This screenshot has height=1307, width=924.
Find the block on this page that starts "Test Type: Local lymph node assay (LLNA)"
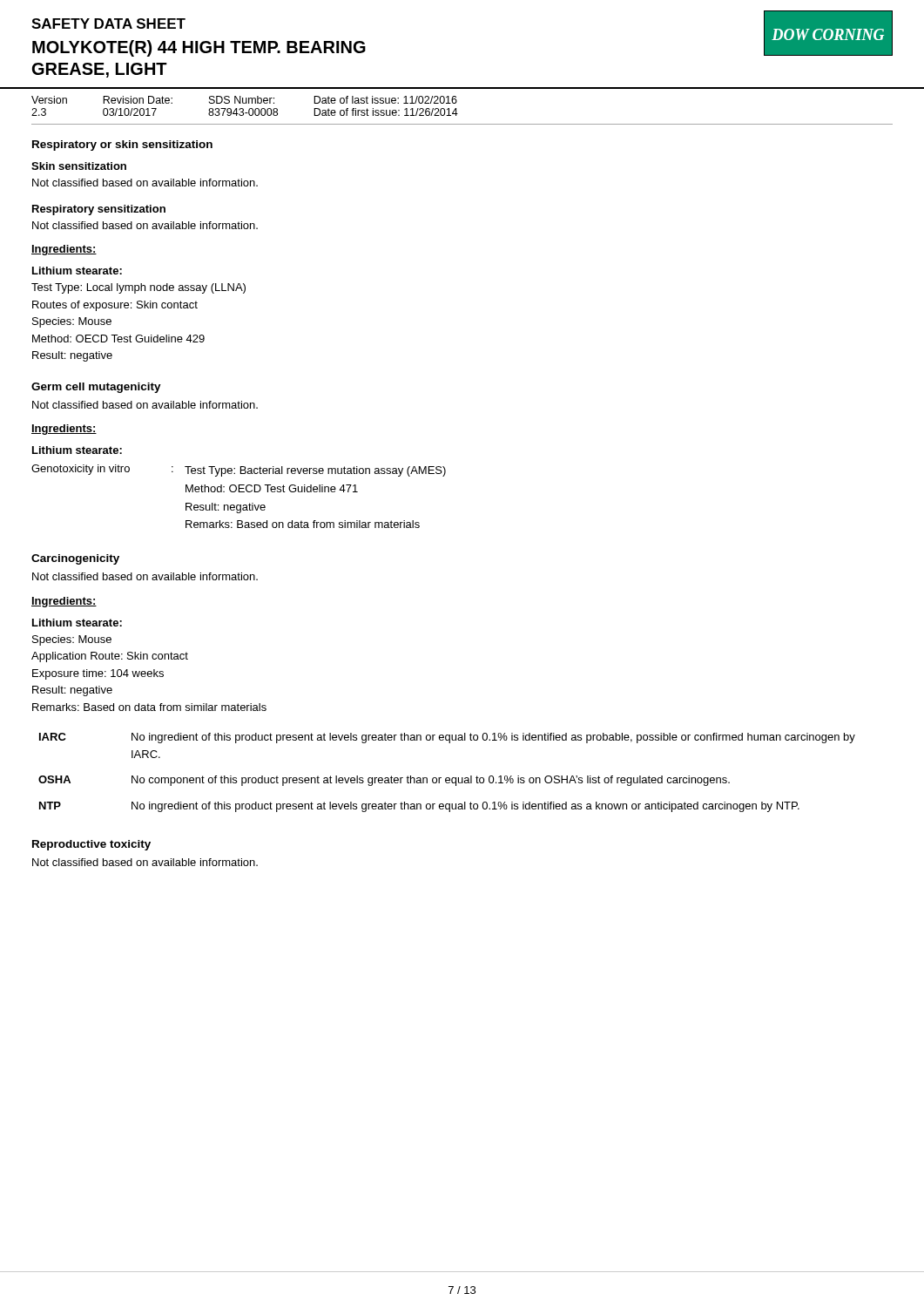pos(138,288)
